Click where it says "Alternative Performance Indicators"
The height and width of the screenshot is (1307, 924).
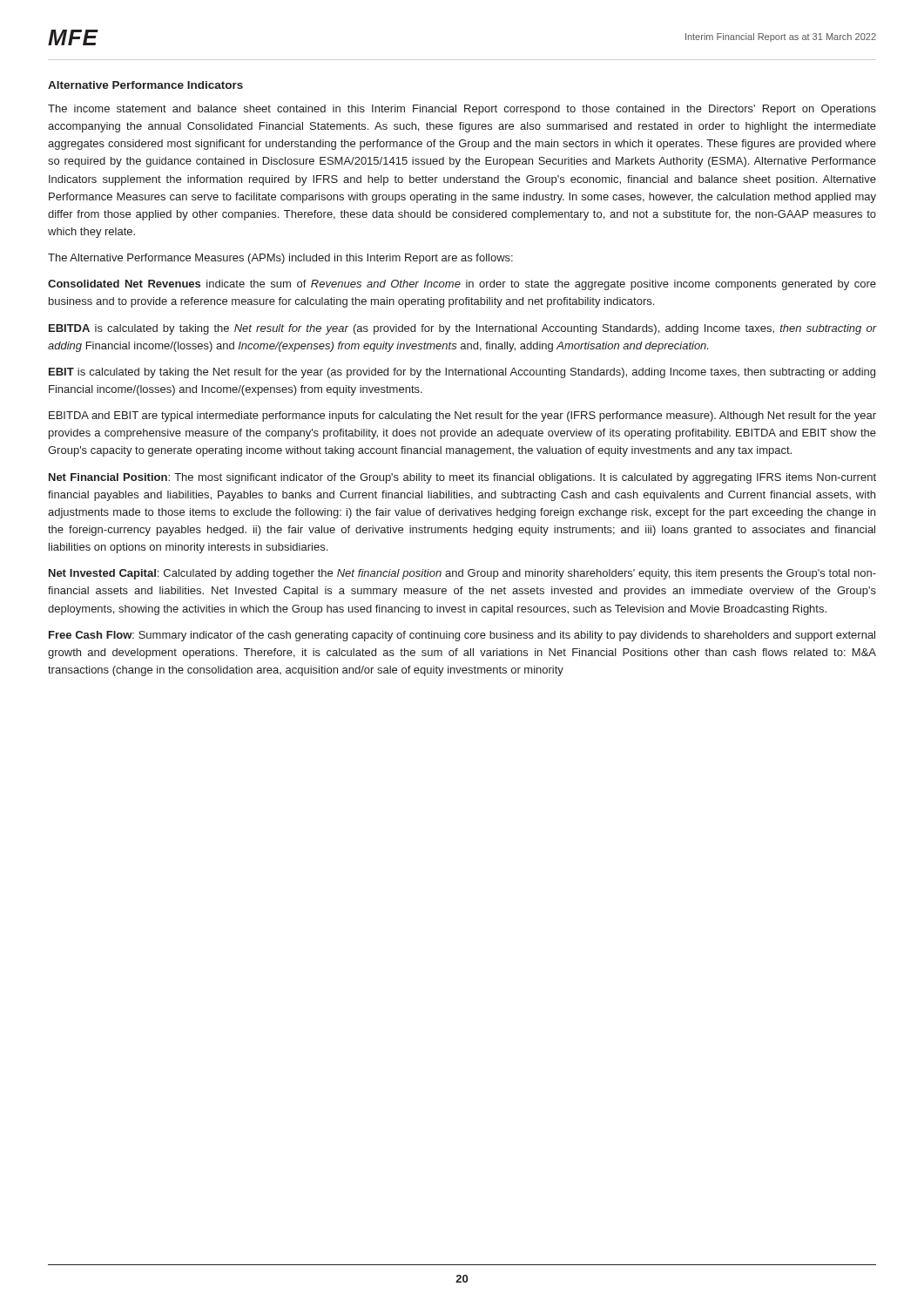[146, 85]
